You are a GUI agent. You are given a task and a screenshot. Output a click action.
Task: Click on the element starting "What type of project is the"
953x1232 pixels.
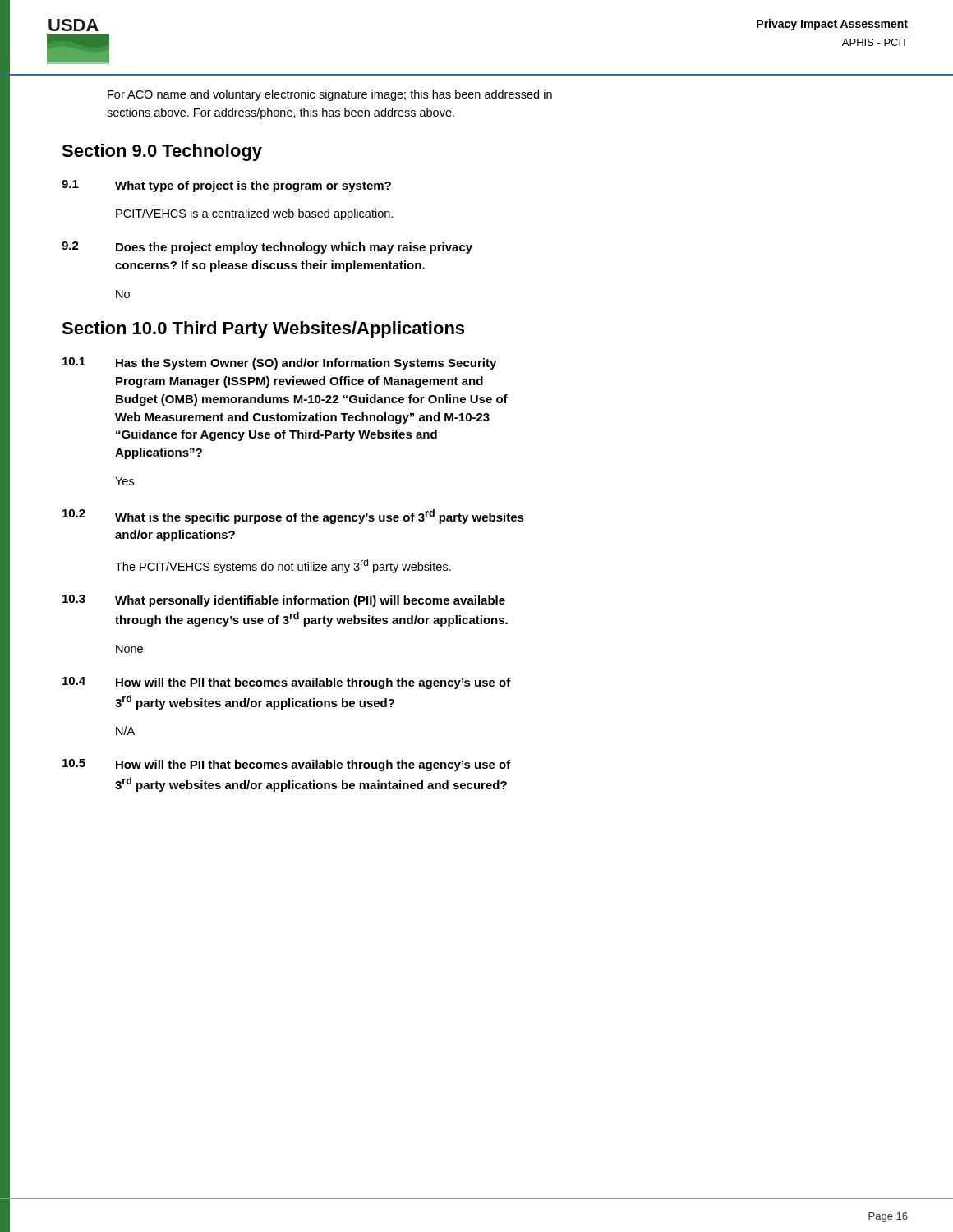click(253, 185)
